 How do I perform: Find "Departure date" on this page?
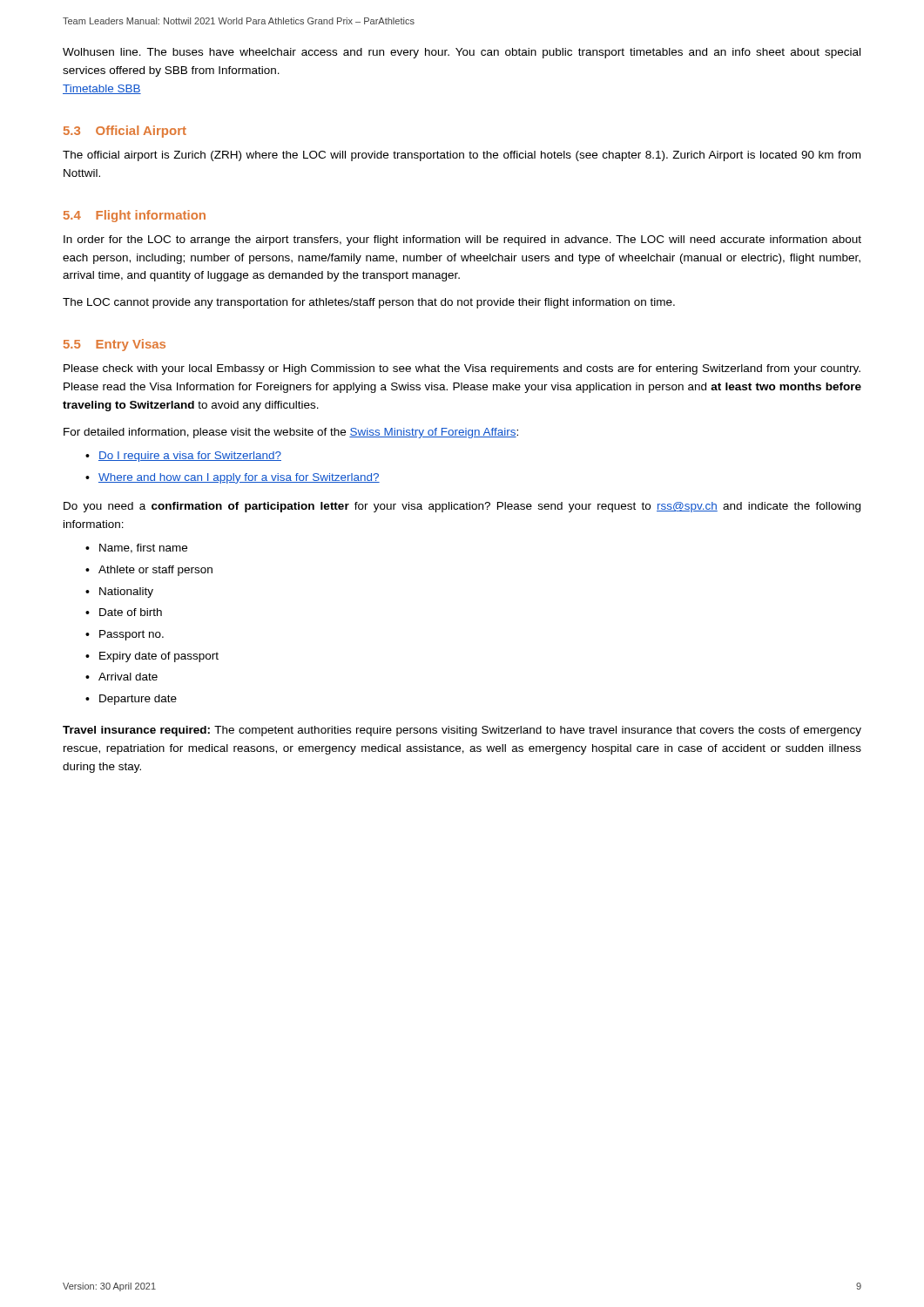[x=138, y=698]
